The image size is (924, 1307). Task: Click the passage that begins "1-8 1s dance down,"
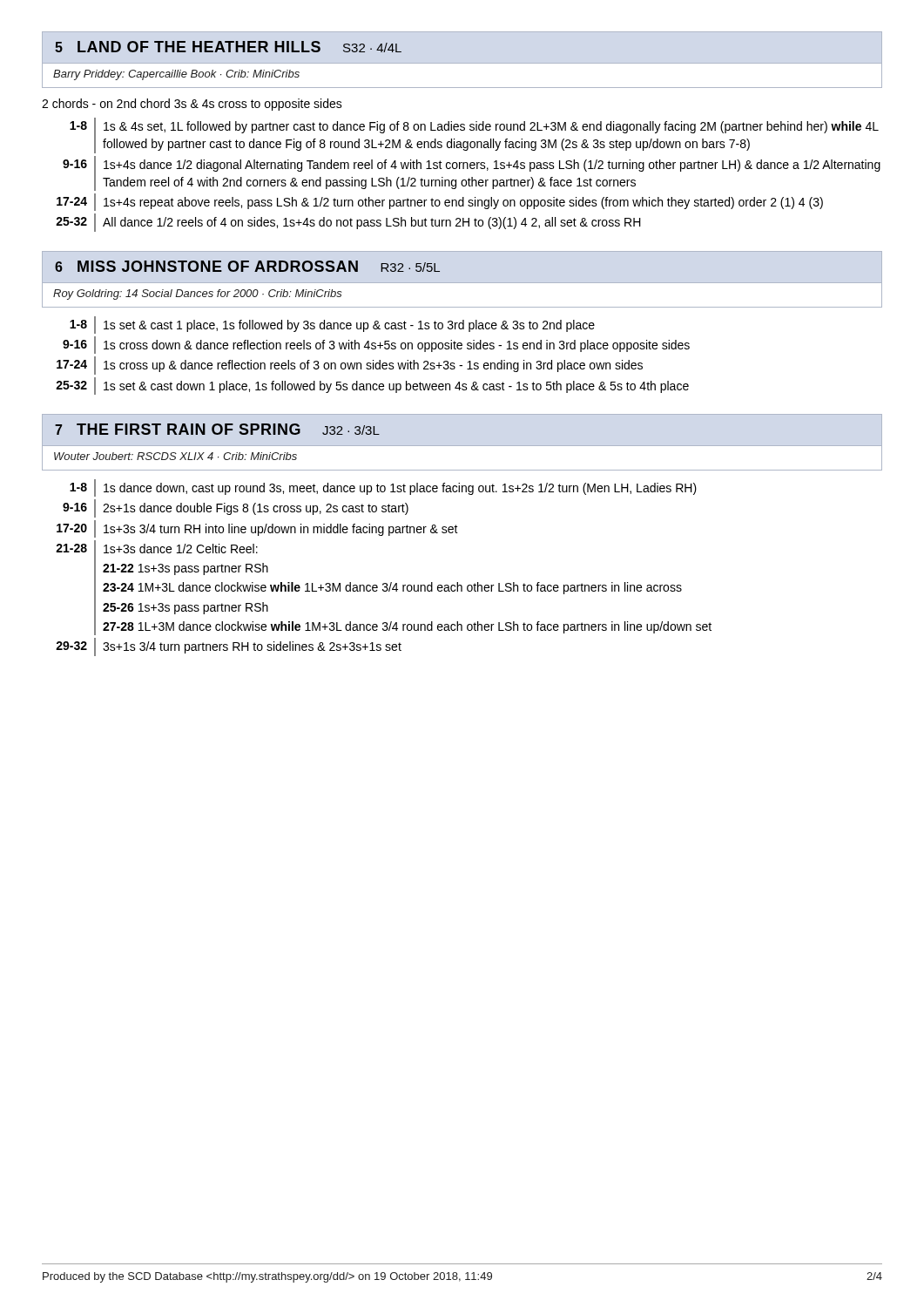coord(462,488)
